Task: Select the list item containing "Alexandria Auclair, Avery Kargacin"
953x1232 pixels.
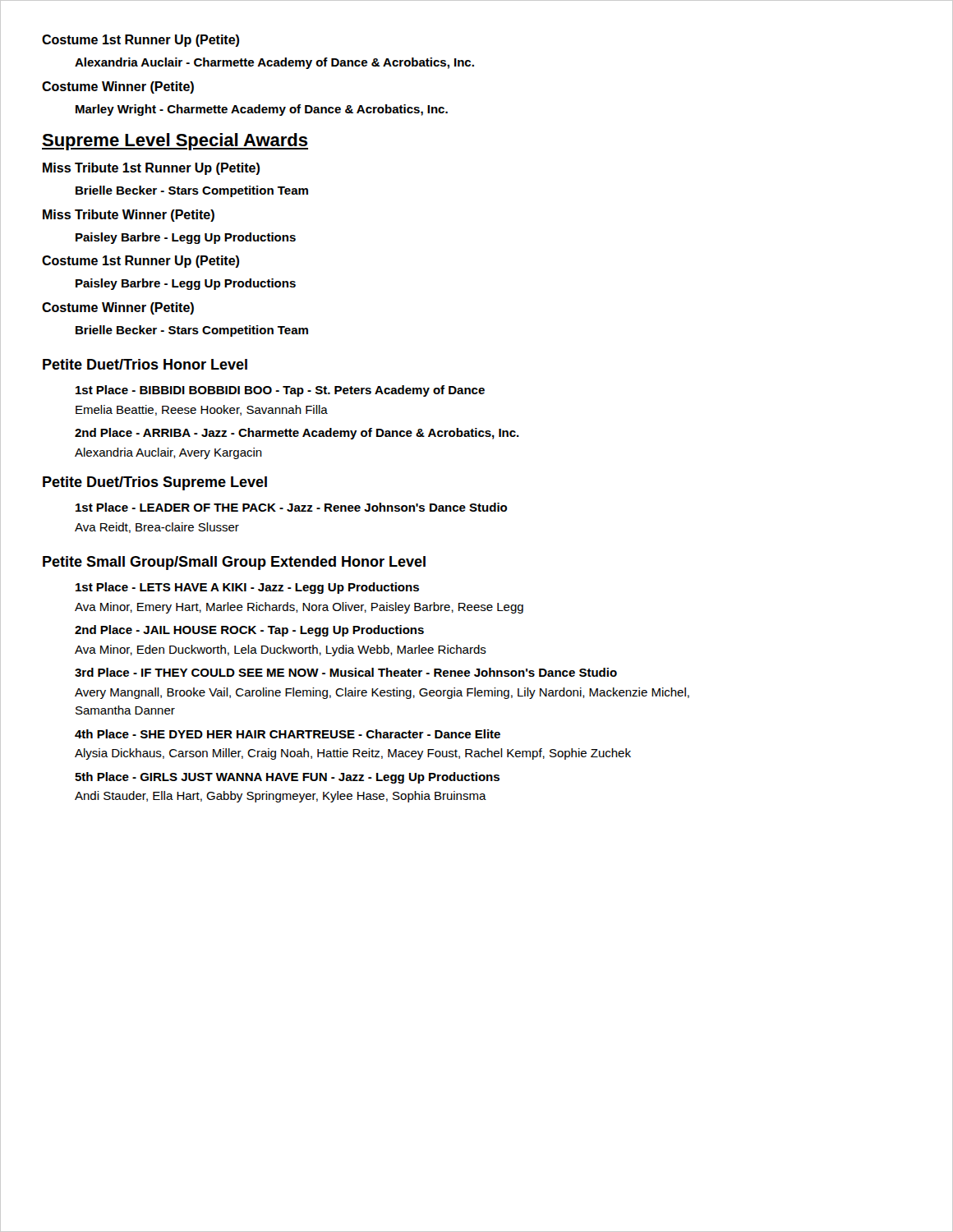Action: [x=168, y=452]
